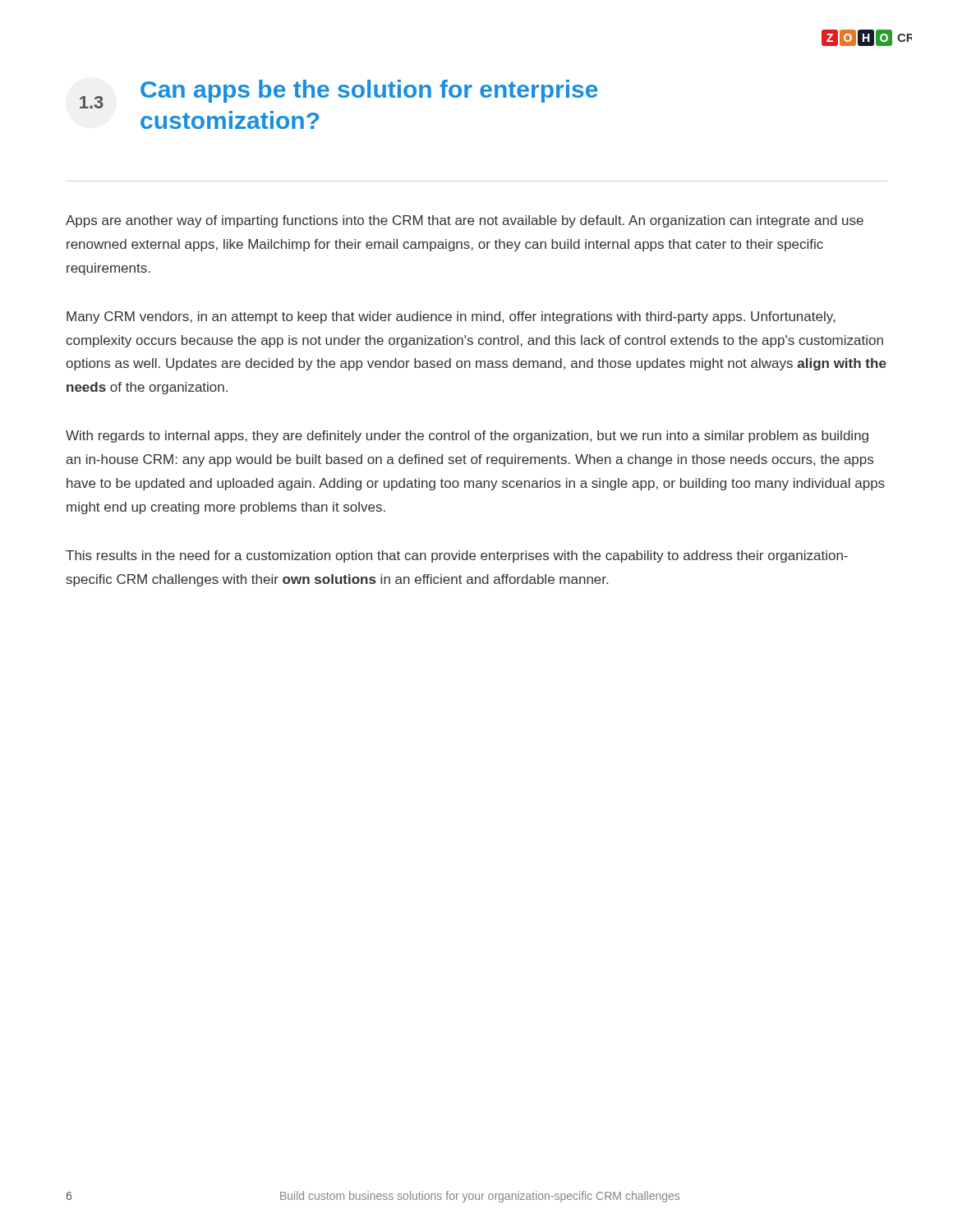The width and height of the screenshot is (953, 1232).
Task: Click the passage that begins "With regards to"
Action: [476, 472]
